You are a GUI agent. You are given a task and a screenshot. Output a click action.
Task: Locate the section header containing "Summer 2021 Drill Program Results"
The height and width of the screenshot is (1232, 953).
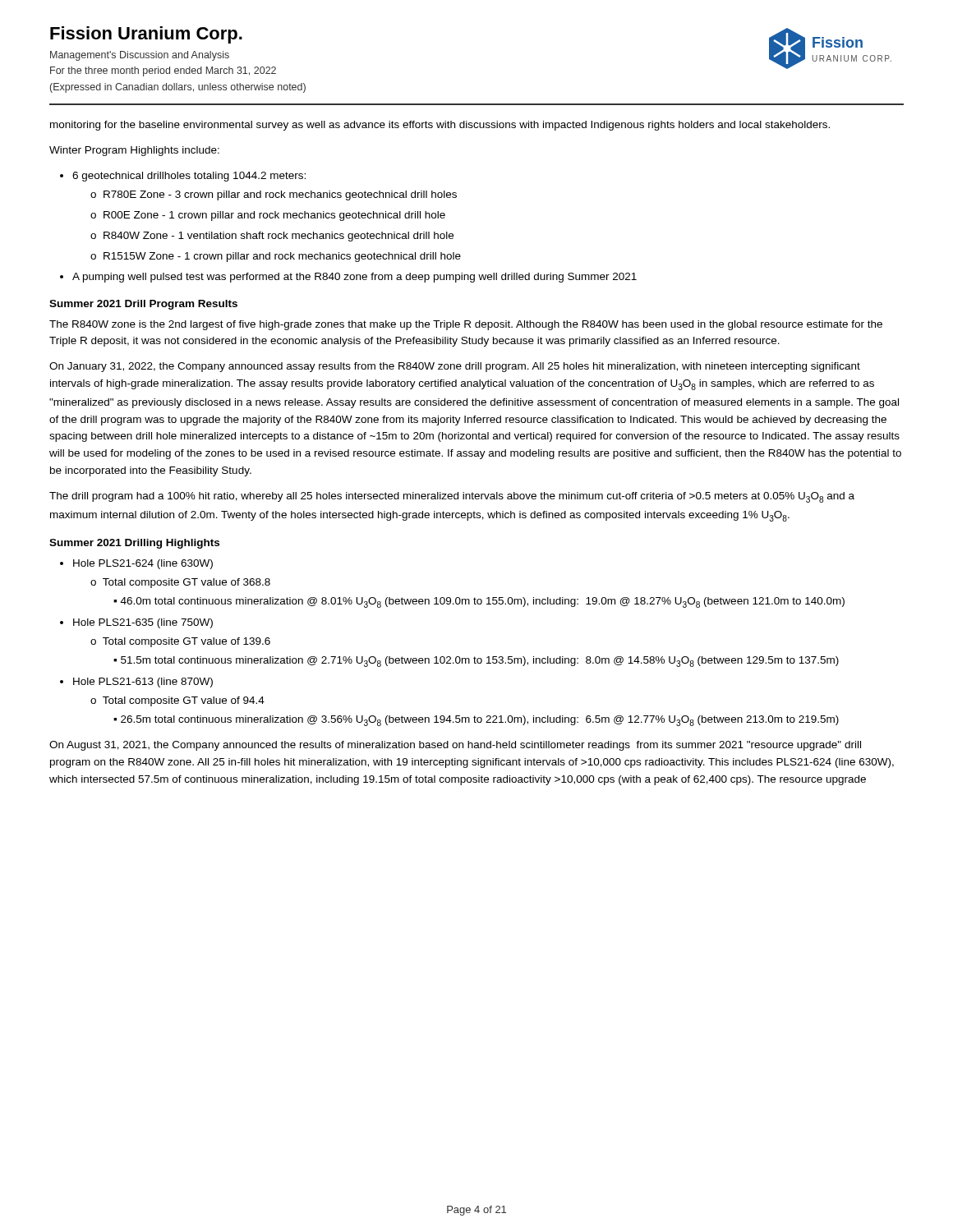[144, 303]
